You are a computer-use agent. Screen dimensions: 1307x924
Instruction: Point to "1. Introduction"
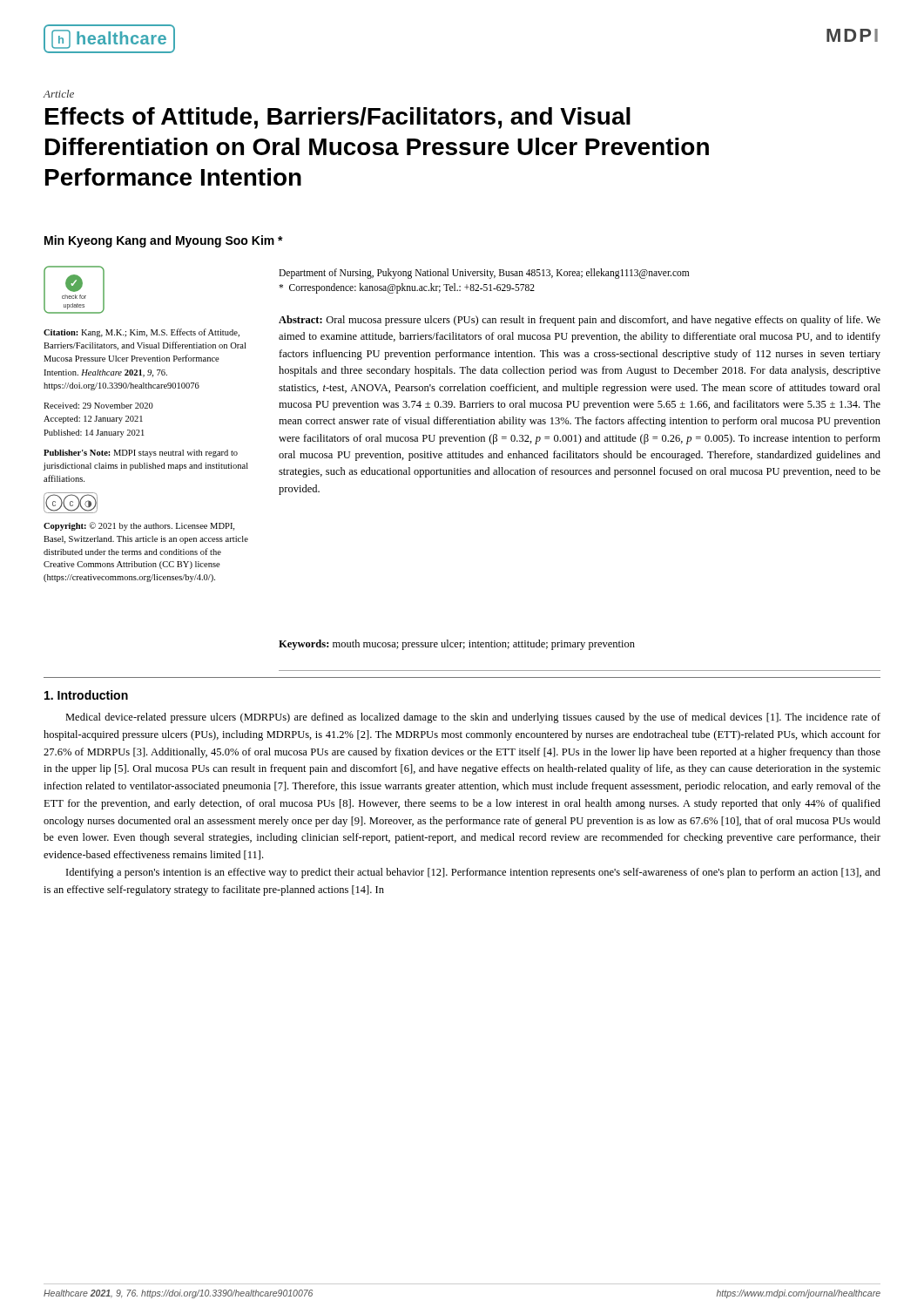click(86, 695)
